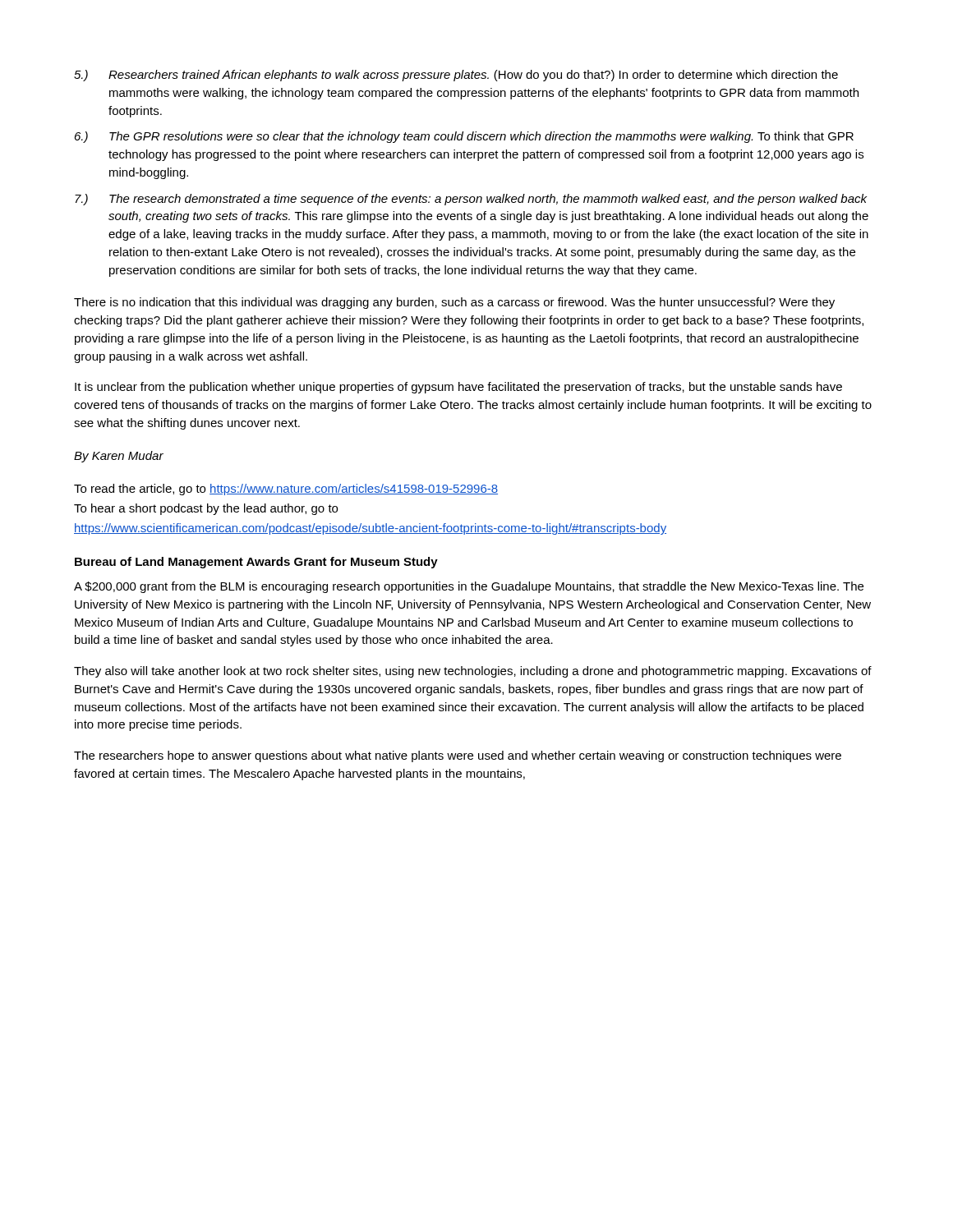Find a section header

256,562
